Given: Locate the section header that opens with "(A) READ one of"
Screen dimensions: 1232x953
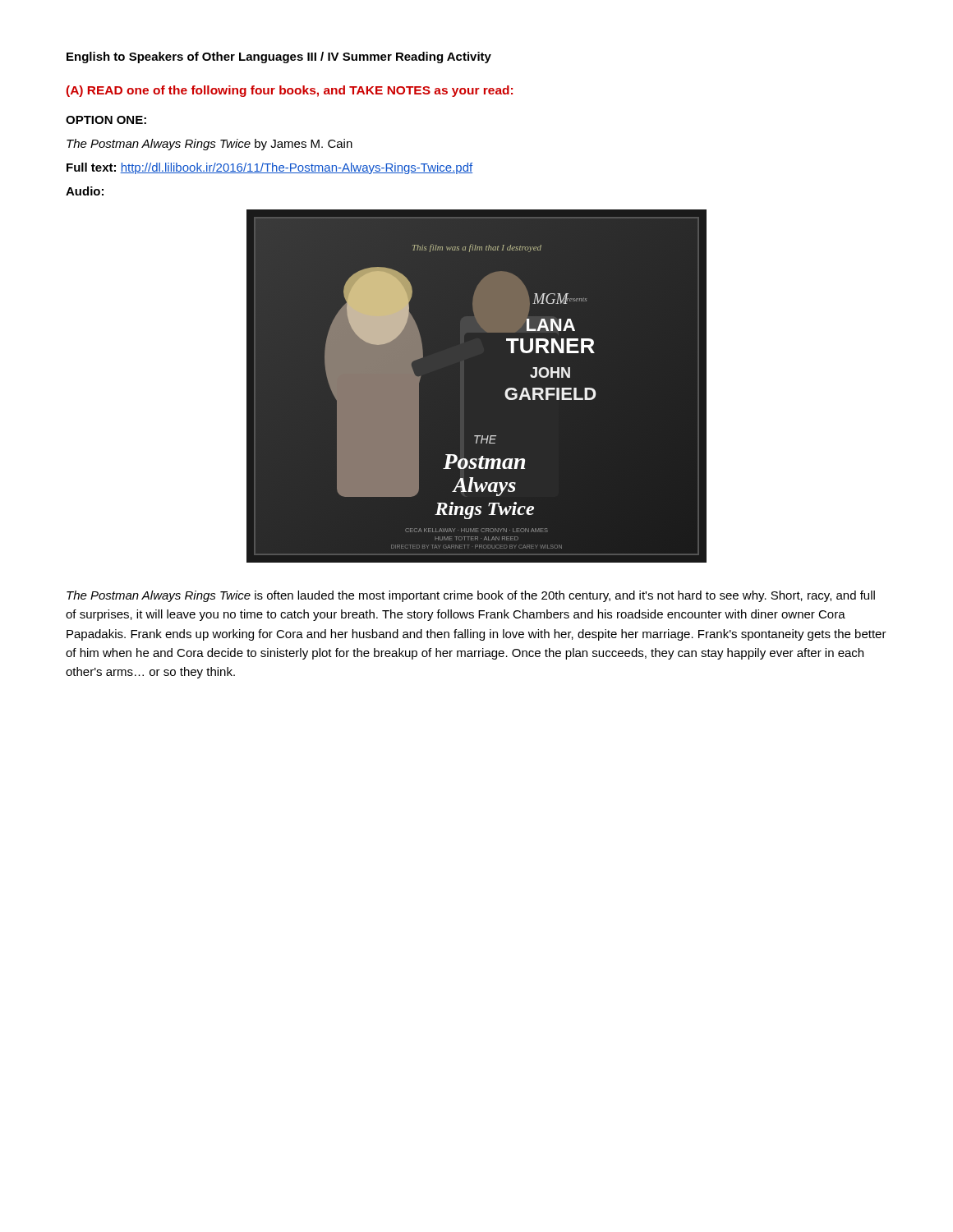Looking at the screenshot, I should click(290, 90).
